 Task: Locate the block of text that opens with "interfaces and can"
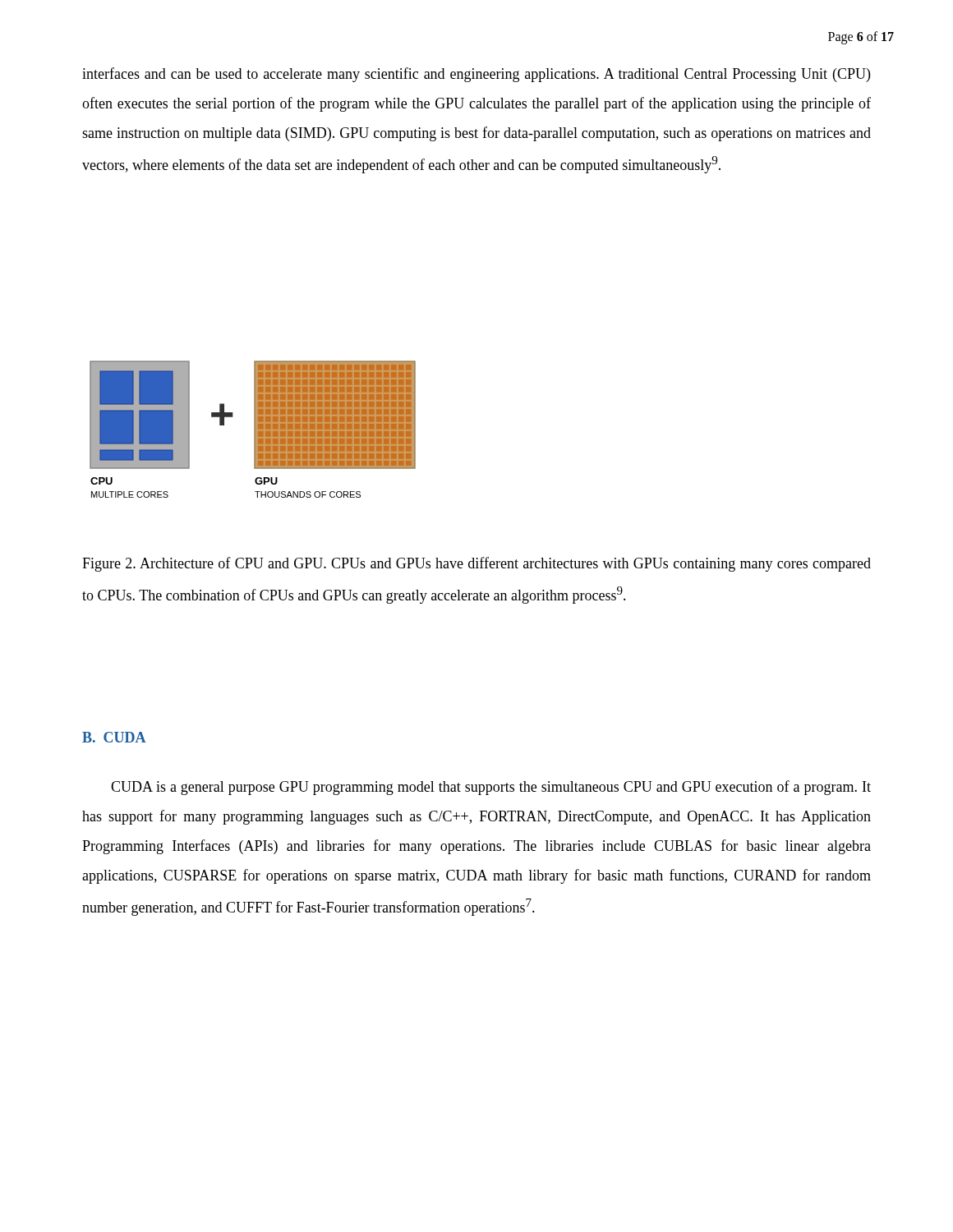point(476,120)
